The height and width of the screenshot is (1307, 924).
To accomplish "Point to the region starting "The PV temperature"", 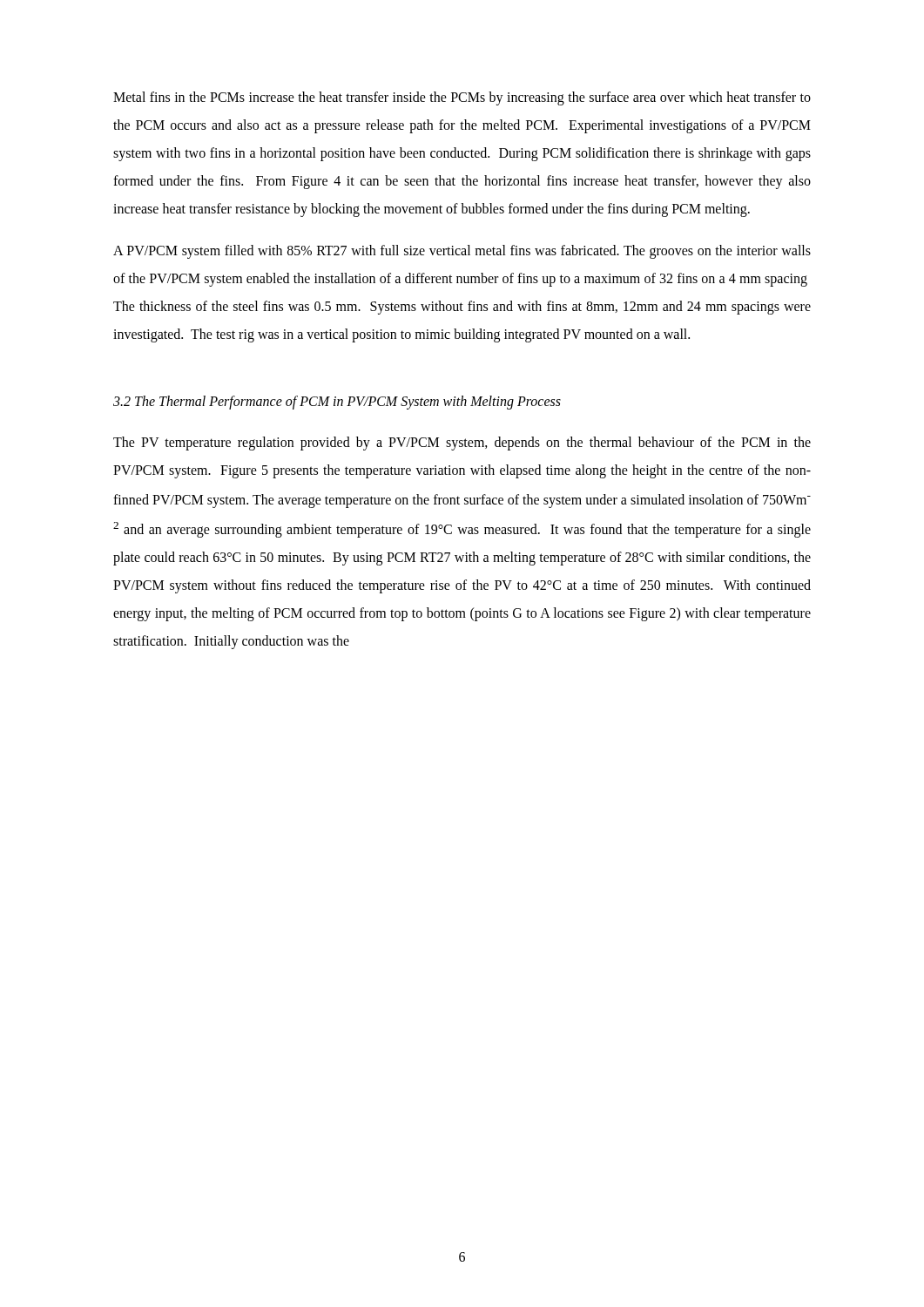I will 462,542.
